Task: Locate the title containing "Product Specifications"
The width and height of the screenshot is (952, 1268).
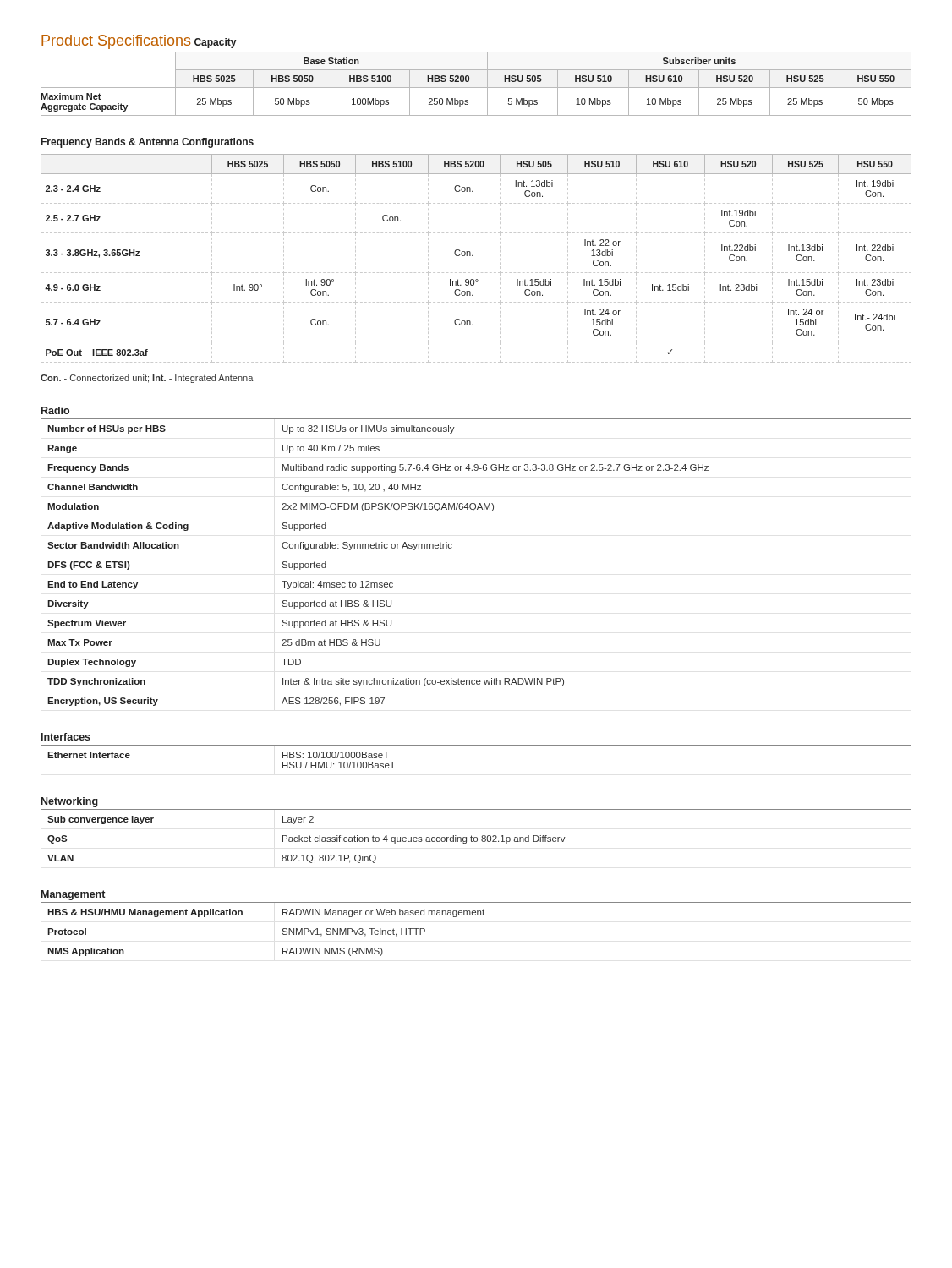Action: click(x=116, y=41)
